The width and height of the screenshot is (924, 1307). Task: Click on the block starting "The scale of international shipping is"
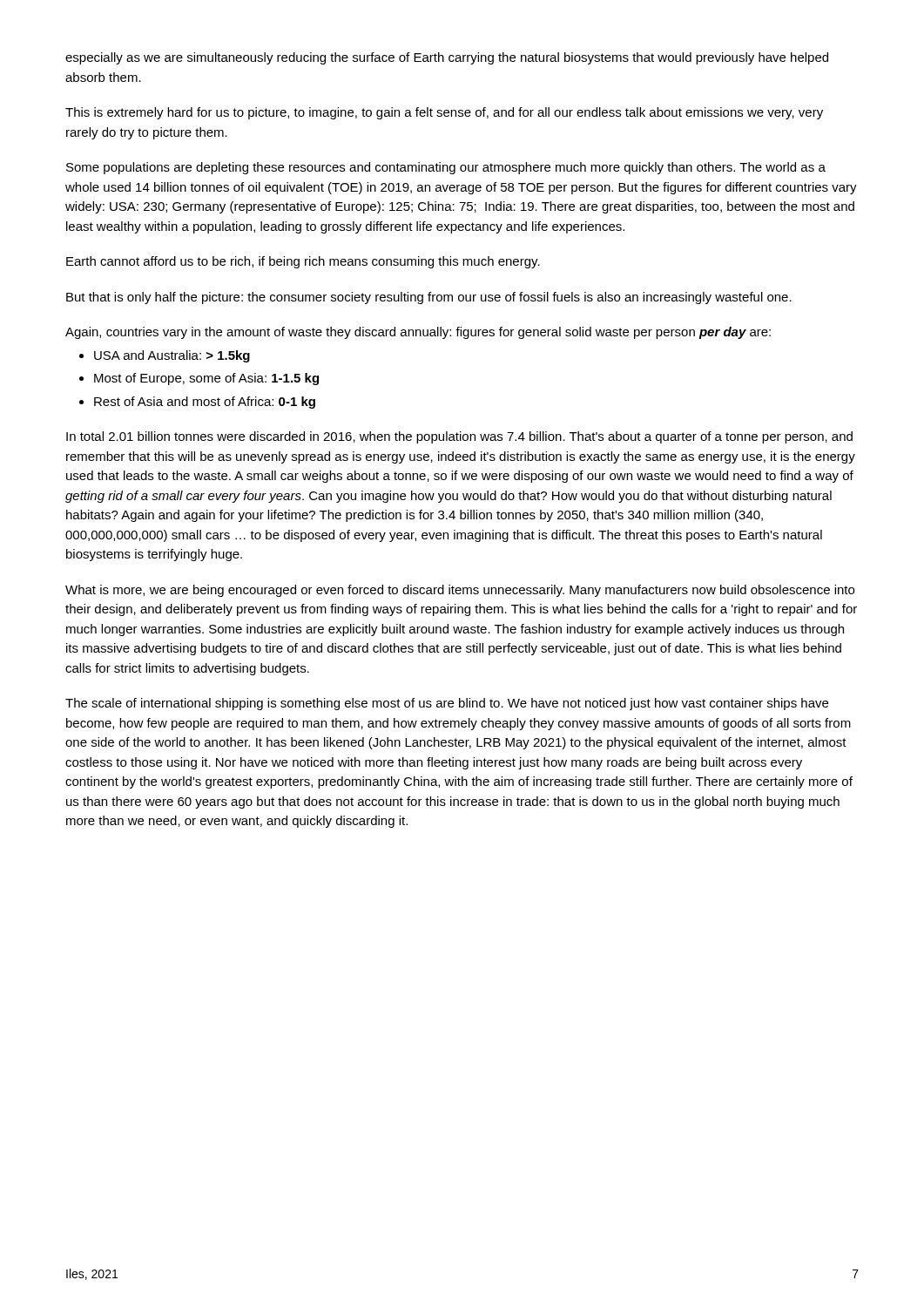[459, 762]
